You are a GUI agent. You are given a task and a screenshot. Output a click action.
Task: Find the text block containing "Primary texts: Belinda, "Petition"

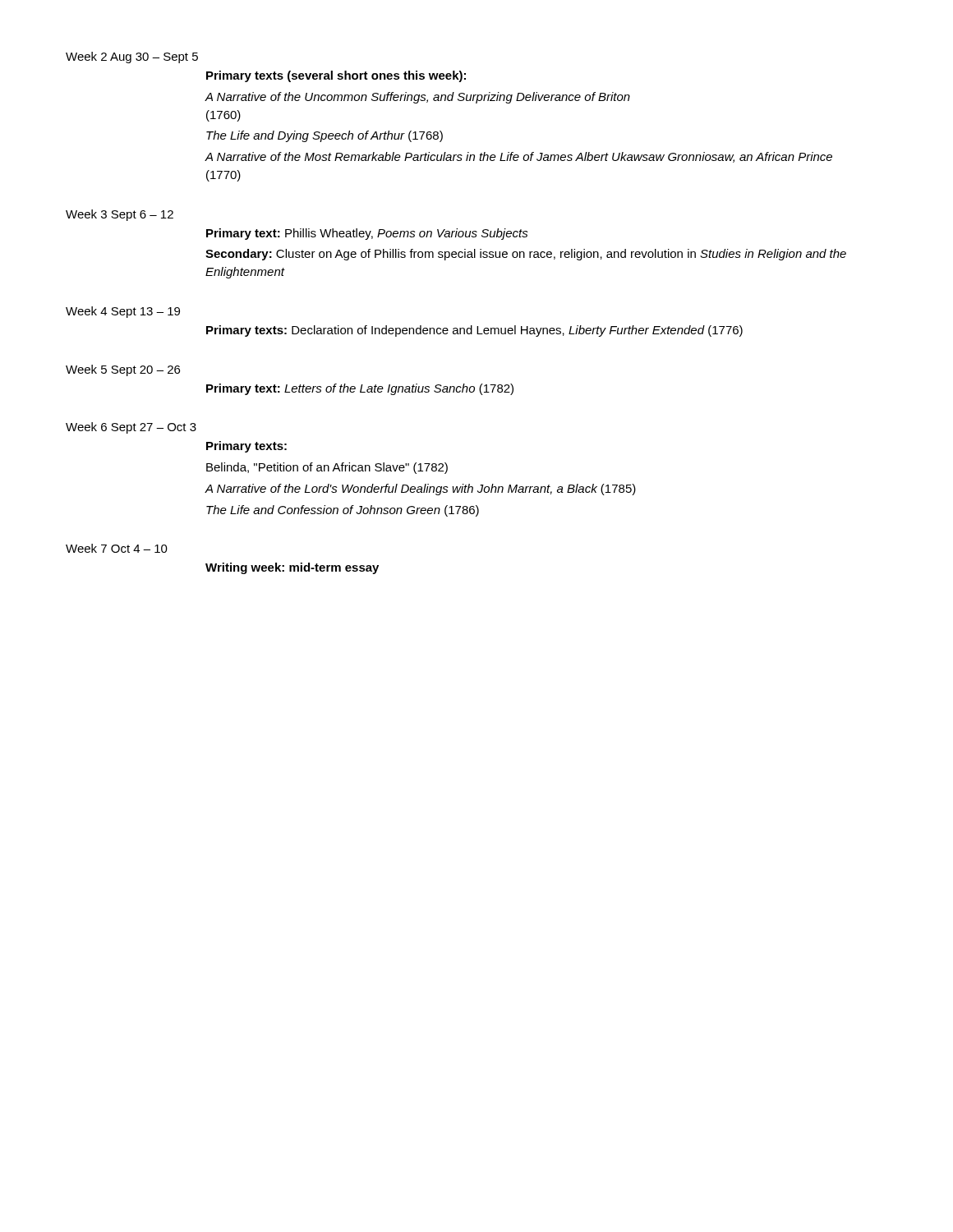click(x=538, y=478)
